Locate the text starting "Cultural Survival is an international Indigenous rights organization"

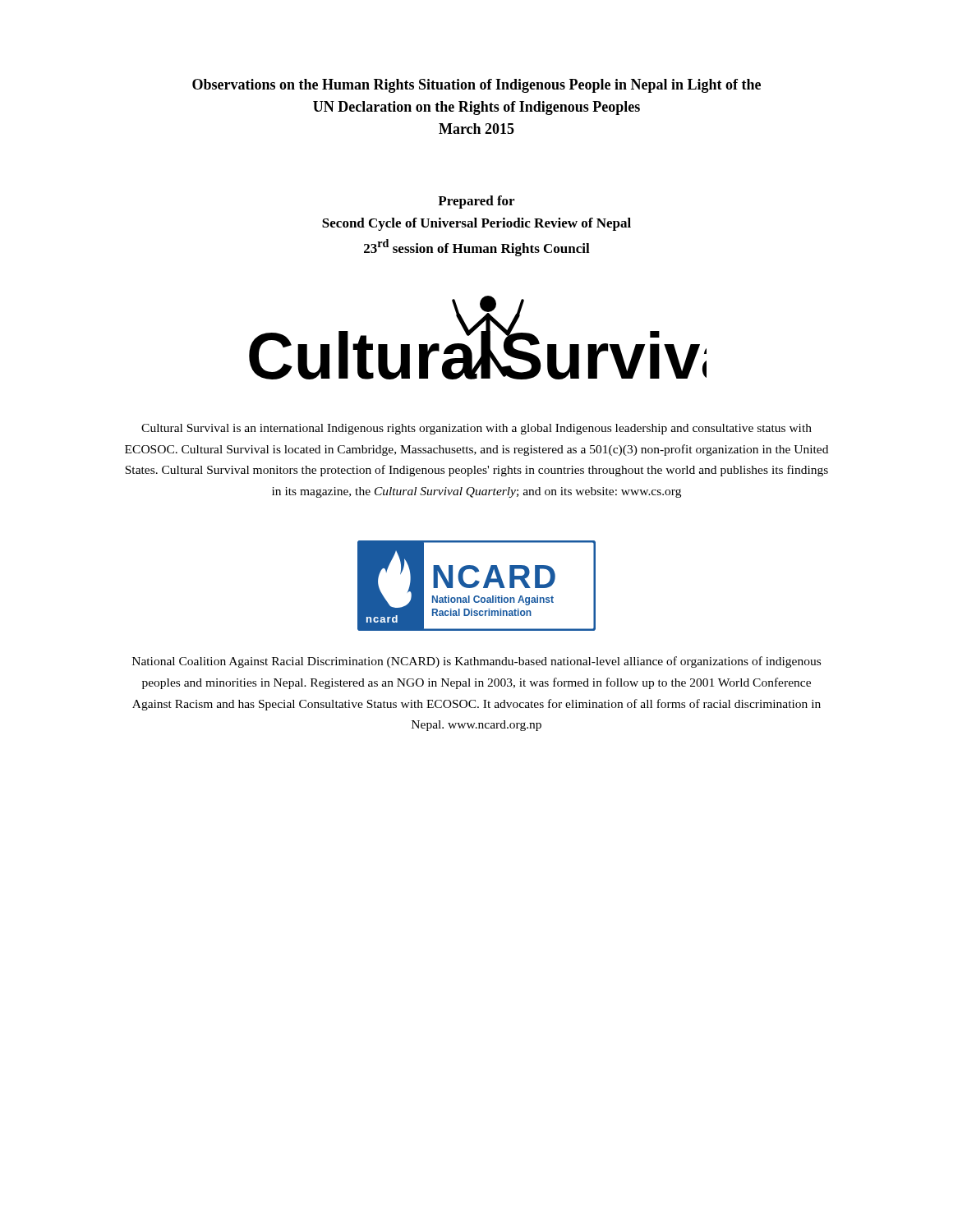coord(476,459)
